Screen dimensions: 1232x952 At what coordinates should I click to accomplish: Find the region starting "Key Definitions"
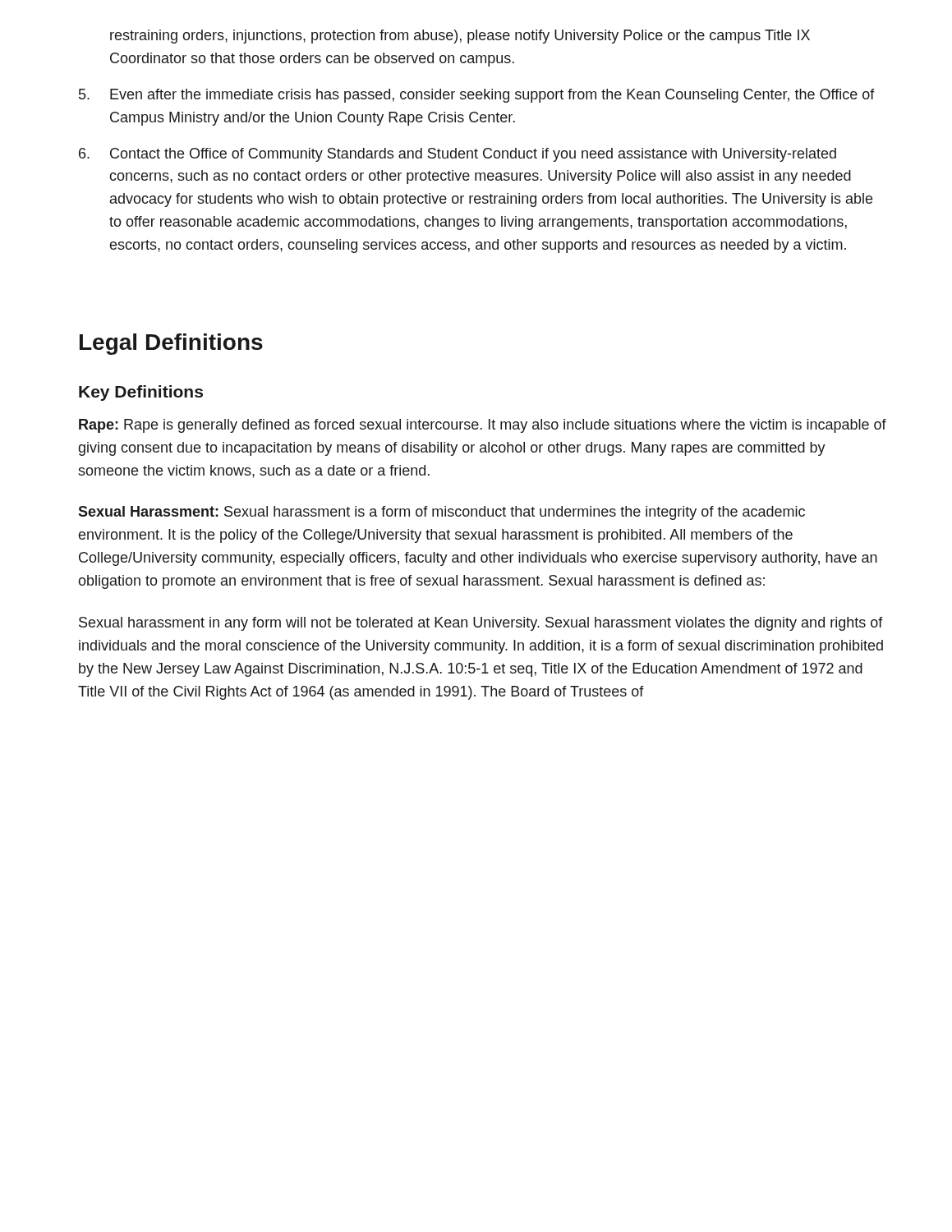point(141,391)
